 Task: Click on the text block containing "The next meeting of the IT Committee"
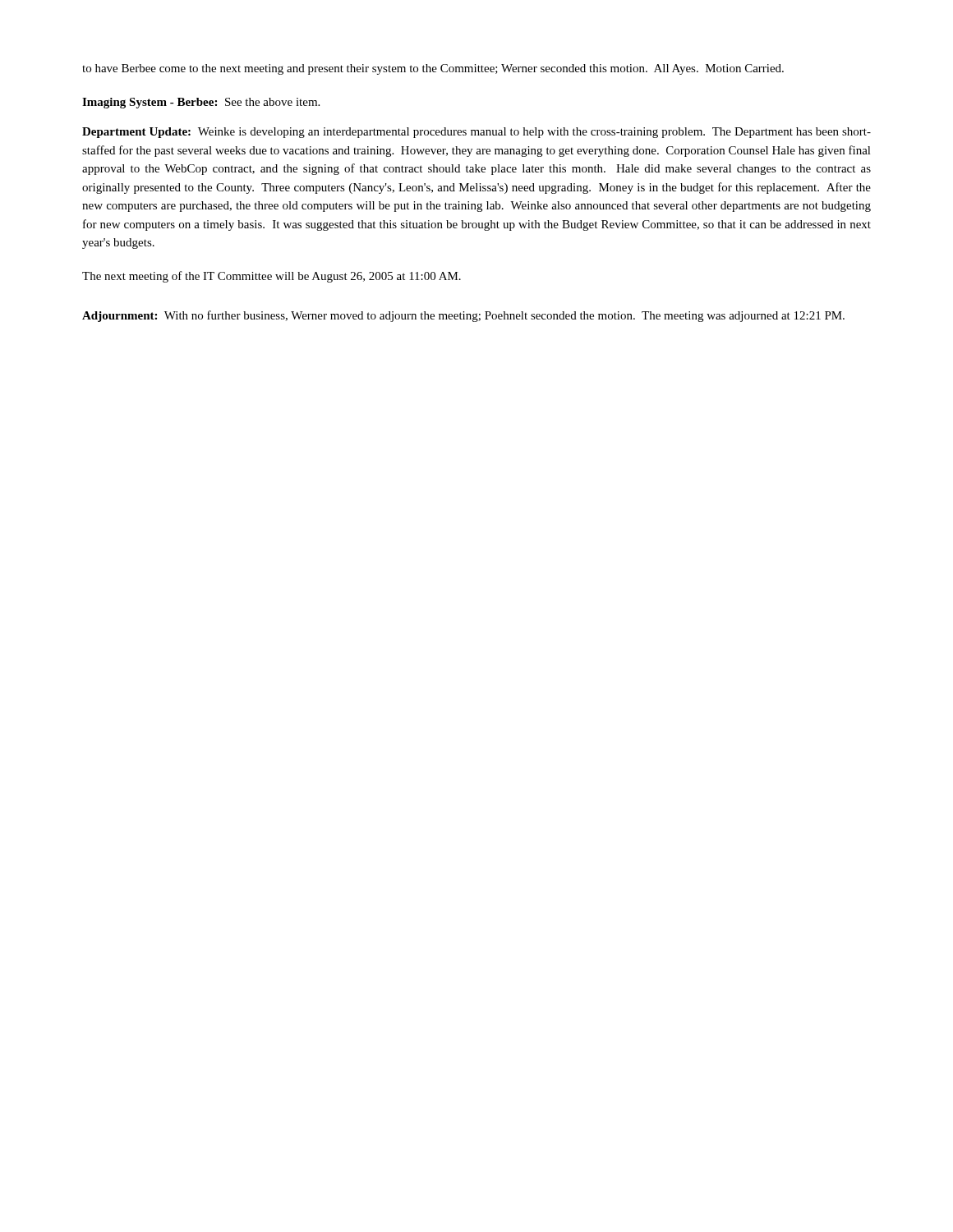tap(272, 276)
